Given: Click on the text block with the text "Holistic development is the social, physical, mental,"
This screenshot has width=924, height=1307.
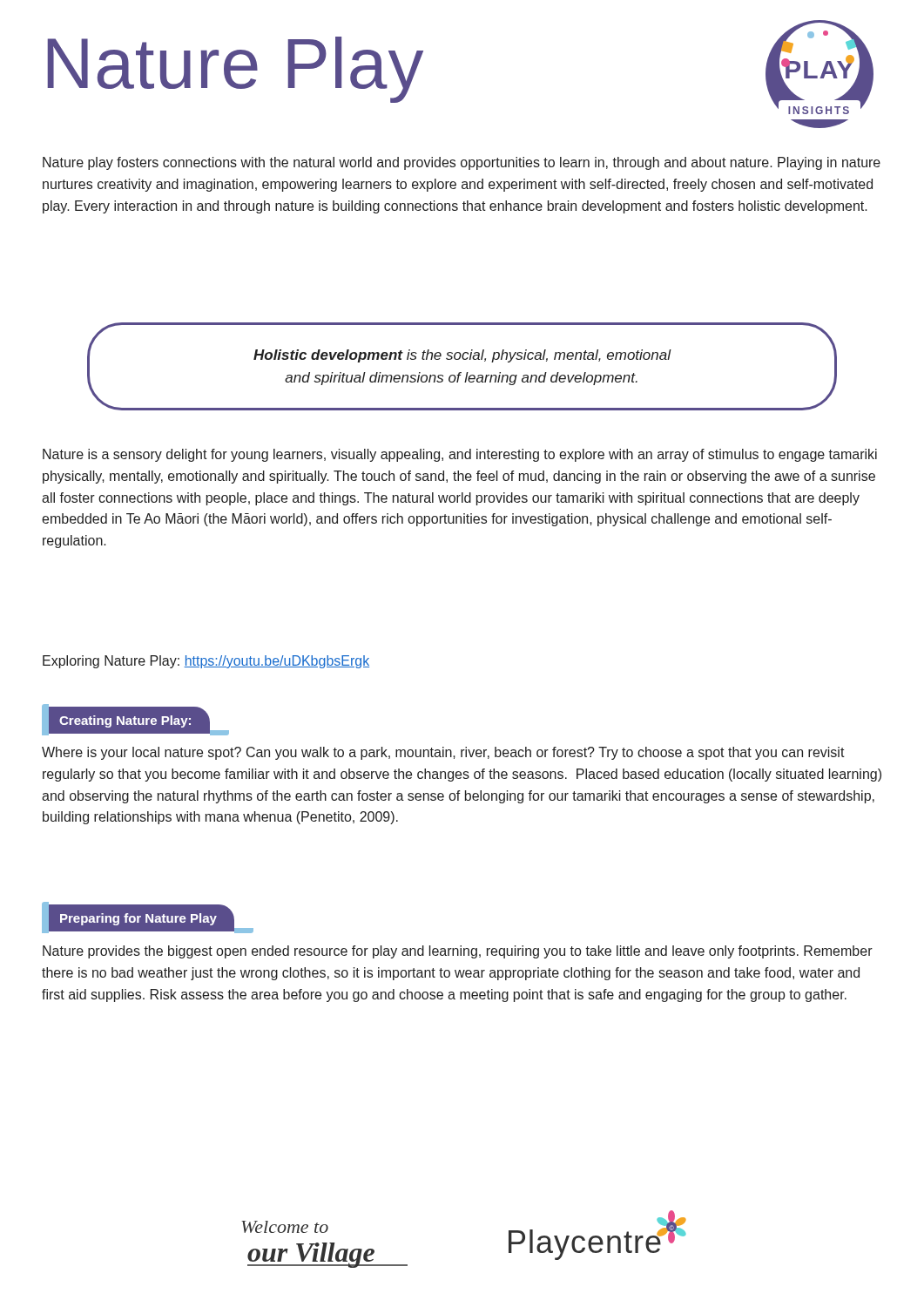Looking at the screenshot, I should (462, 366).
